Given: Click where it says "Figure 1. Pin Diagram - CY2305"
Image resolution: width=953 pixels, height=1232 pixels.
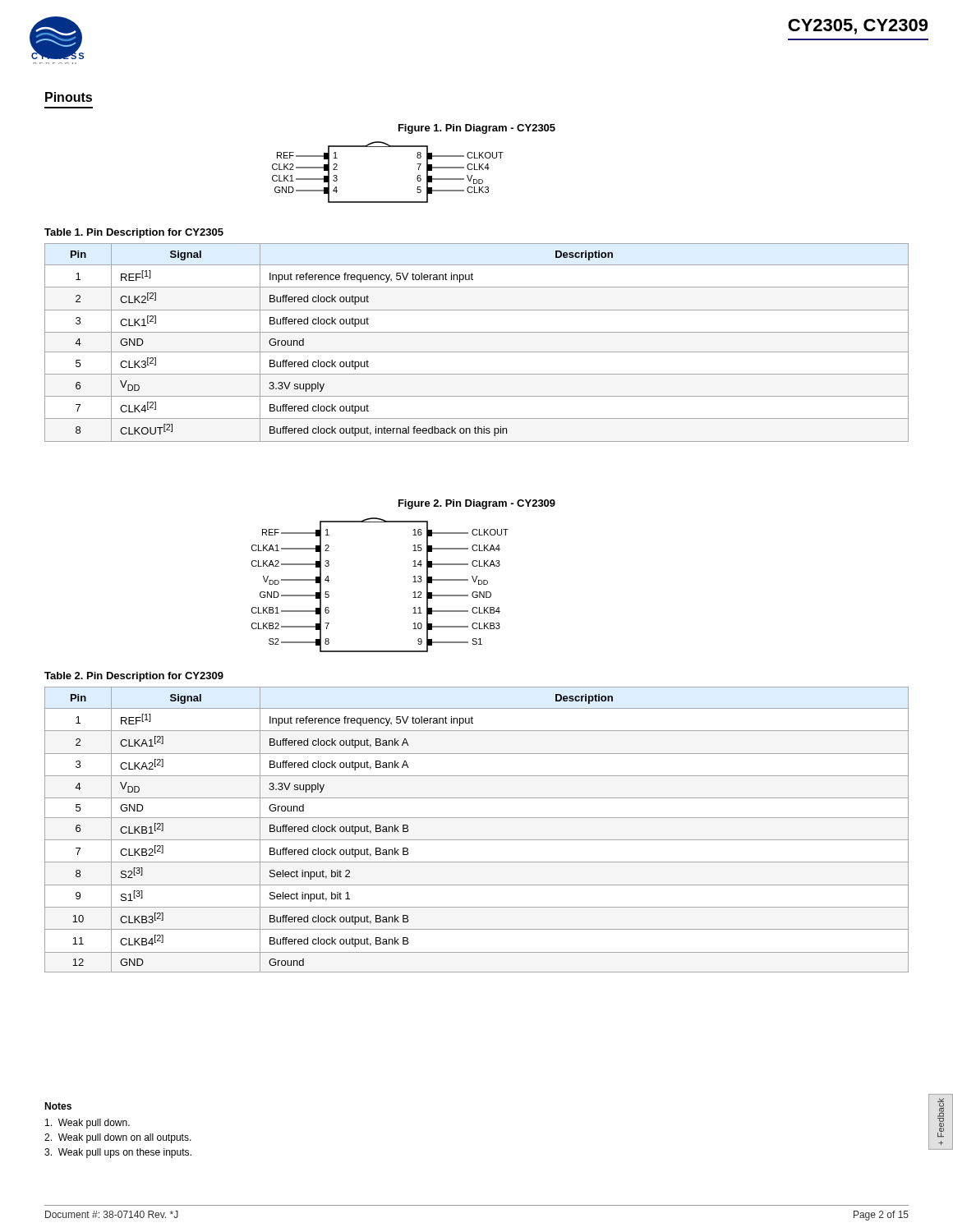Looking at the screenshot, I should click(x=476, y=128).
